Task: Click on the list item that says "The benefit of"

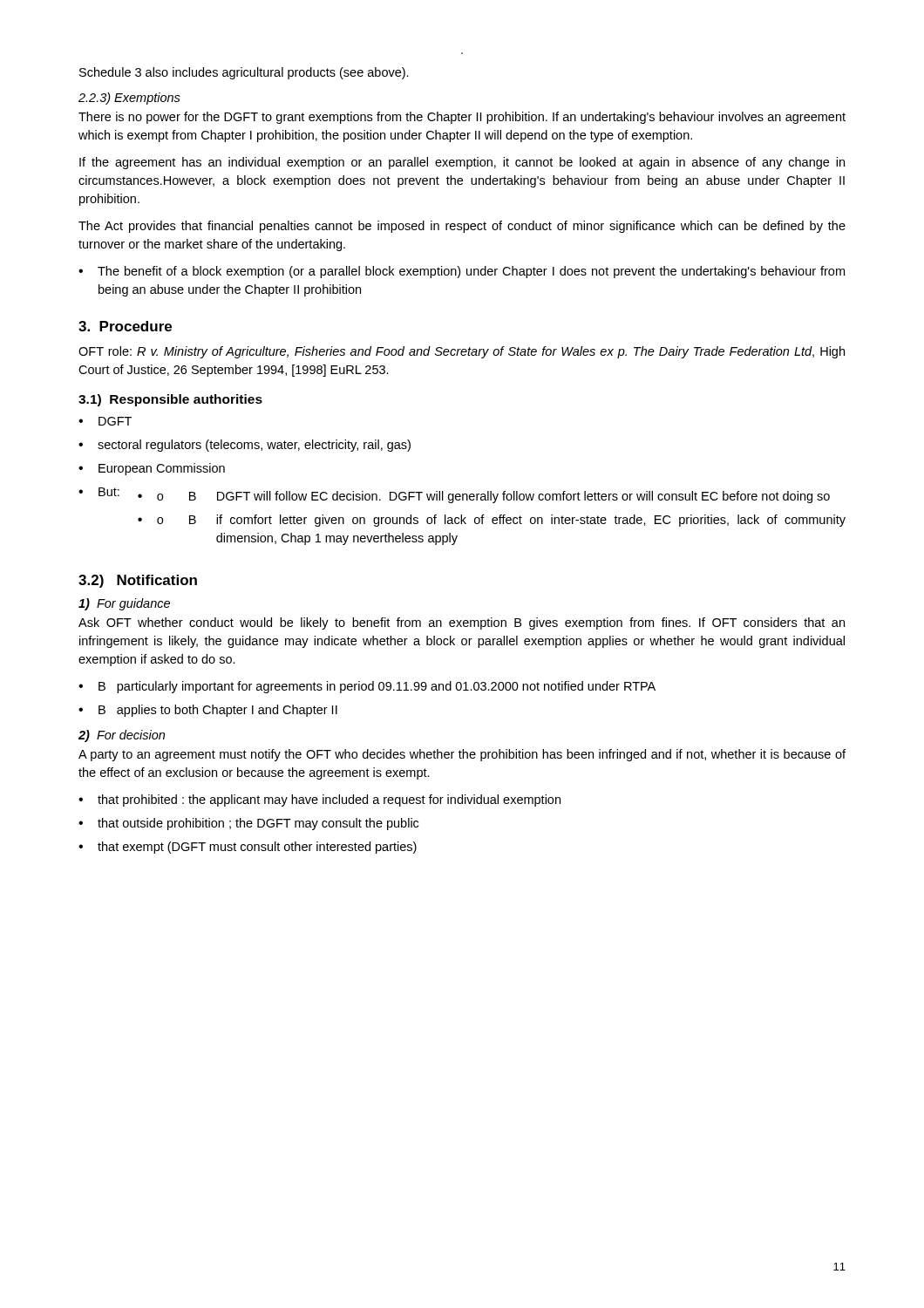Action: tap(462, 281)
